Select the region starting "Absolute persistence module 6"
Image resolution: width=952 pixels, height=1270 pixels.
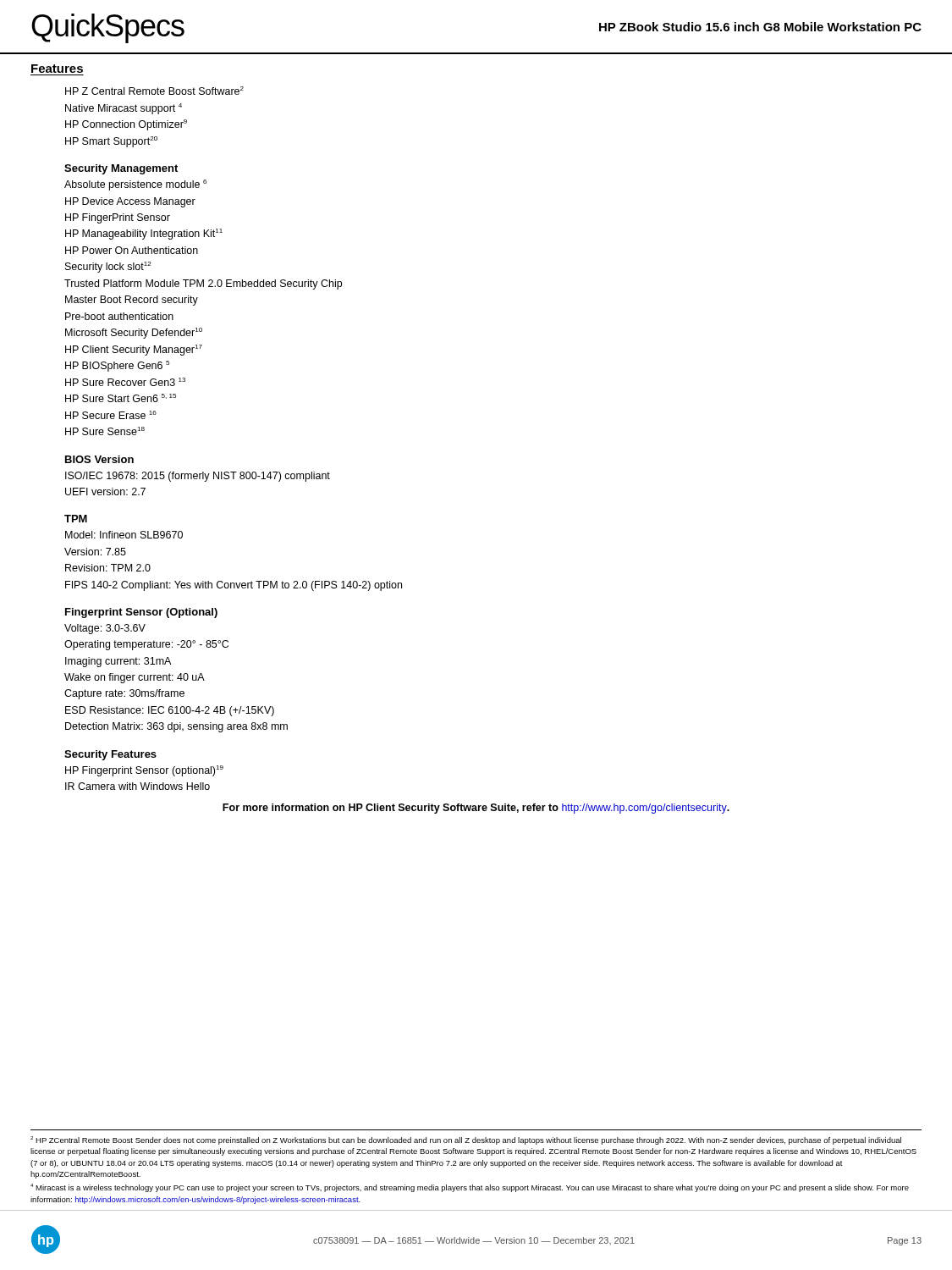[135, 185]
